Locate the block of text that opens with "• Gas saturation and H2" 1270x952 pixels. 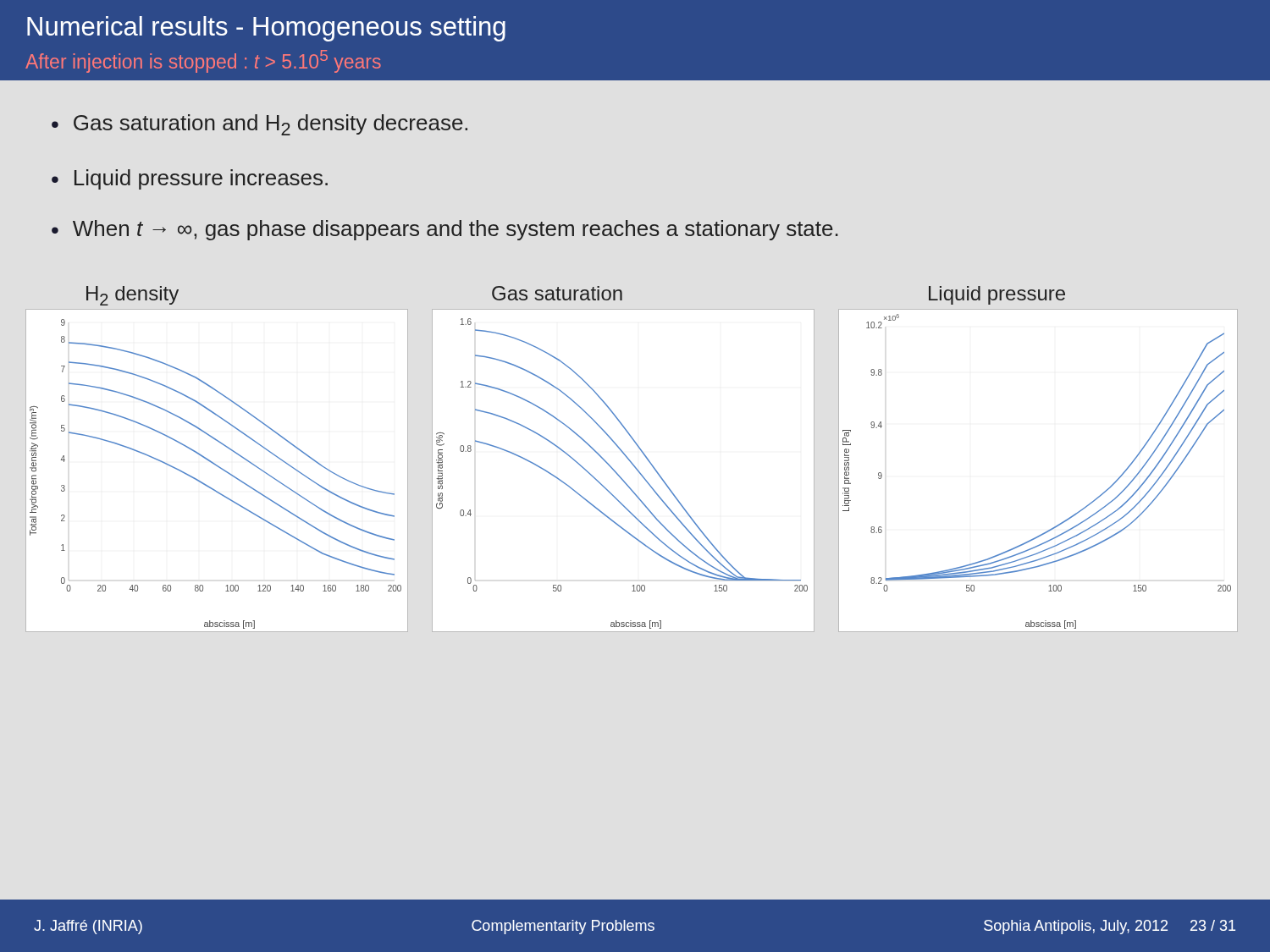tap(260, 125)
